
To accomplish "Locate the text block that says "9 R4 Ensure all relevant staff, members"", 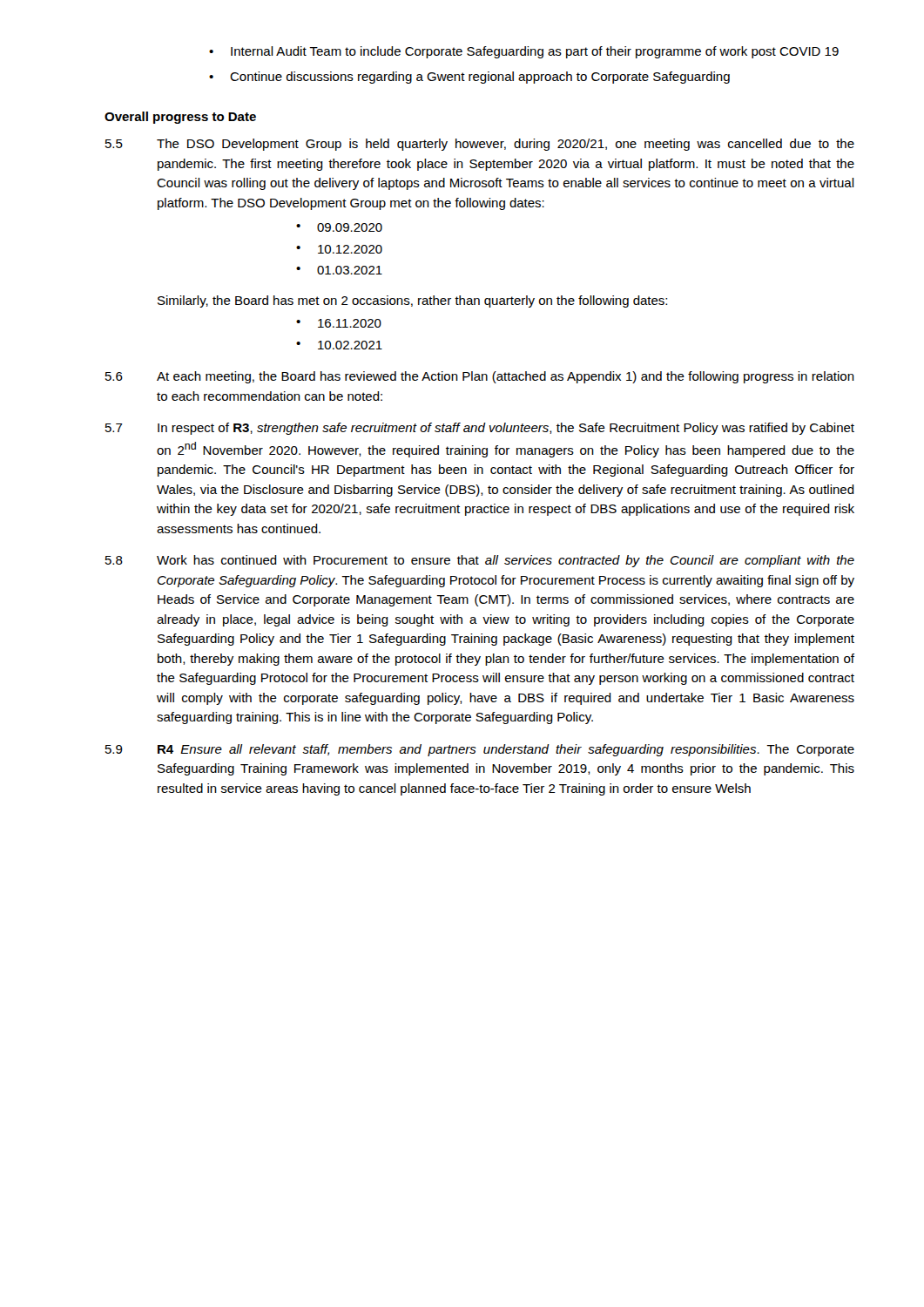I will (x=479, y=769).
